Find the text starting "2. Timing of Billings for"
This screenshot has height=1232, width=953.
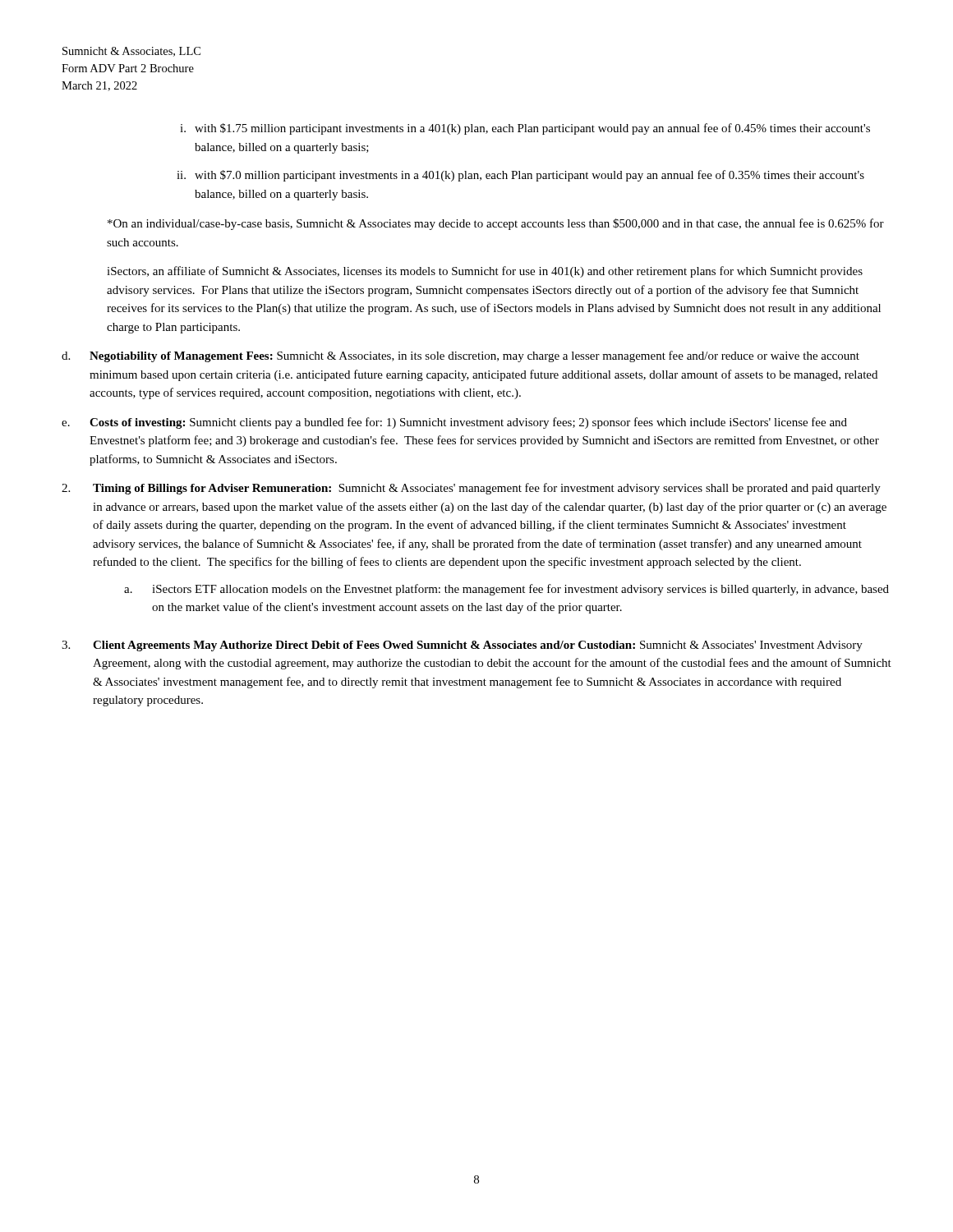point(476,552)
